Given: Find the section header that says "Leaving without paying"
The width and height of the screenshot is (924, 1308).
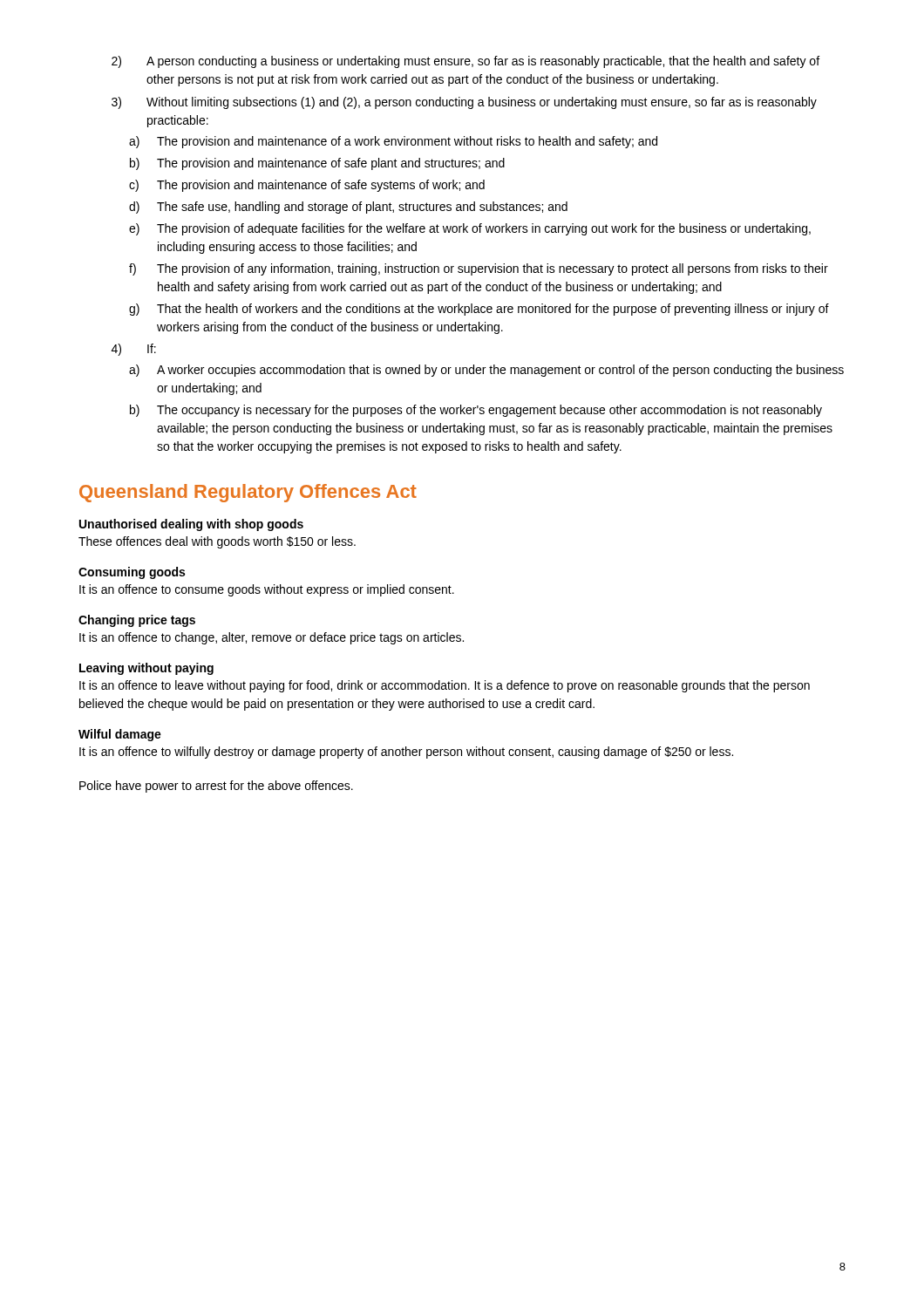Looking at the screenshot, I should pos(146,668).
